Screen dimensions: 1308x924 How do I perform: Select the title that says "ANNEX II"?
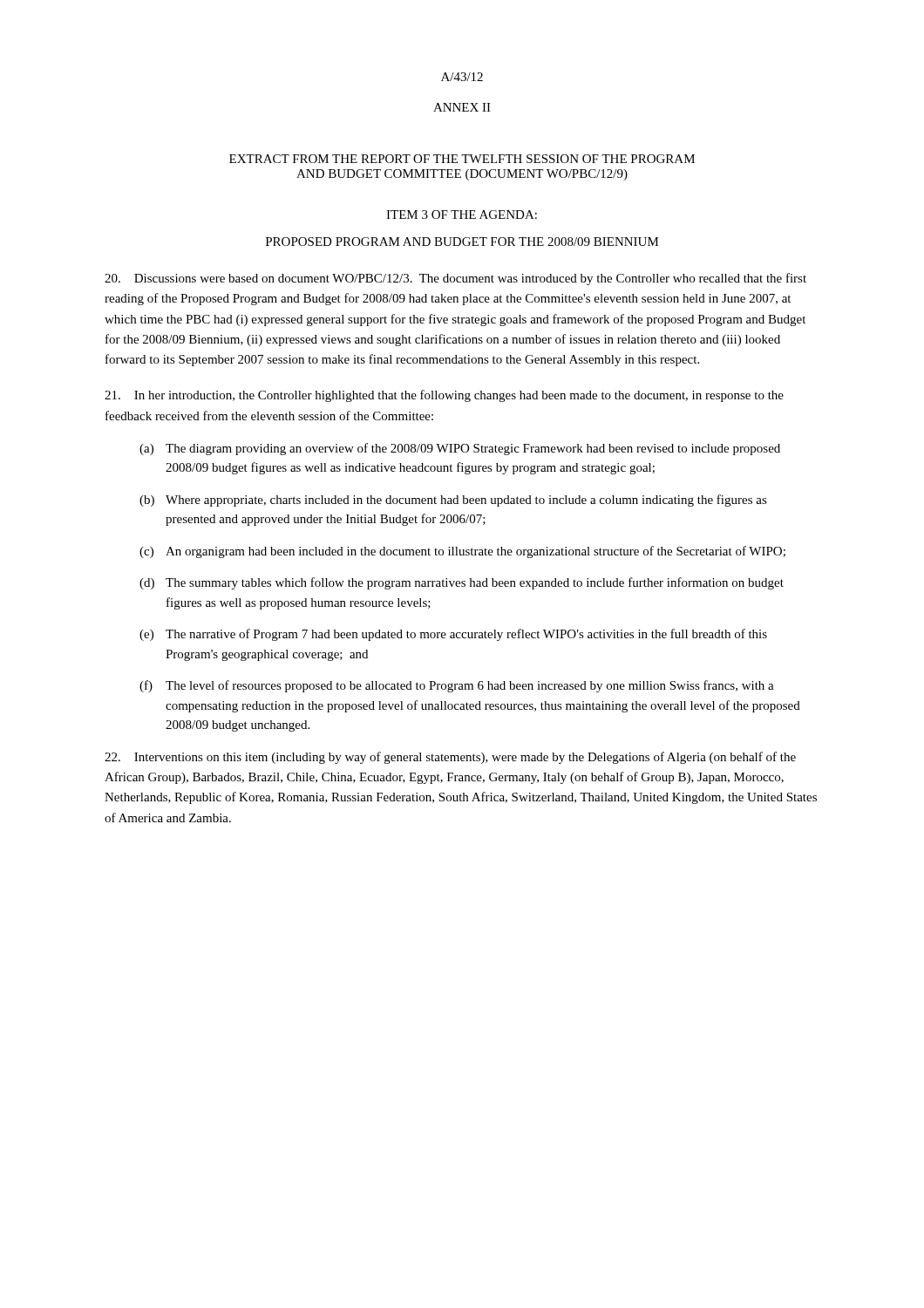[x=462, y=107]
